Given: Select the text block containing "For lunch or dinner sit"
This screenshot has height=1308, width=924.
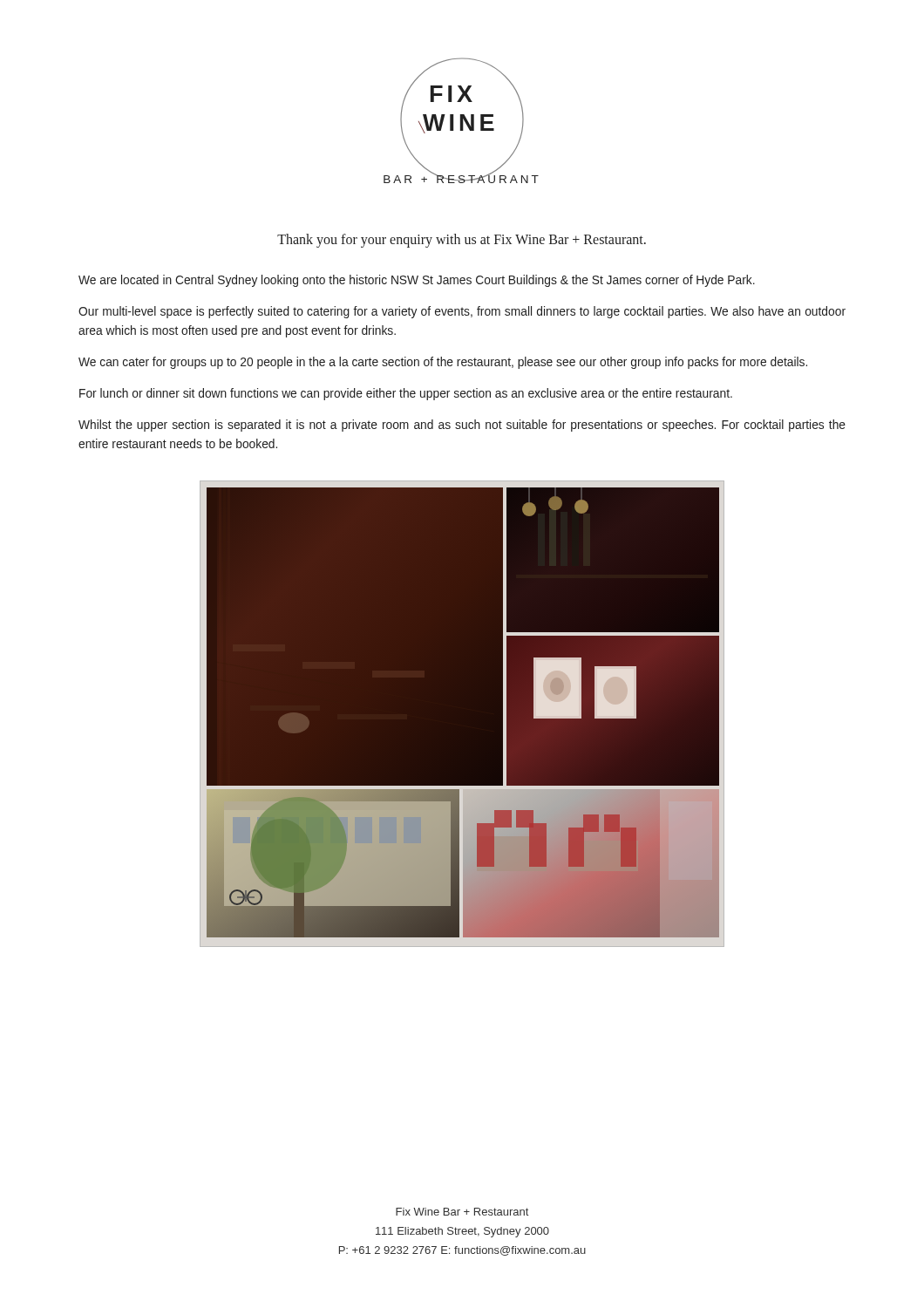Looking at the screenshot, I should click(406, 394).
